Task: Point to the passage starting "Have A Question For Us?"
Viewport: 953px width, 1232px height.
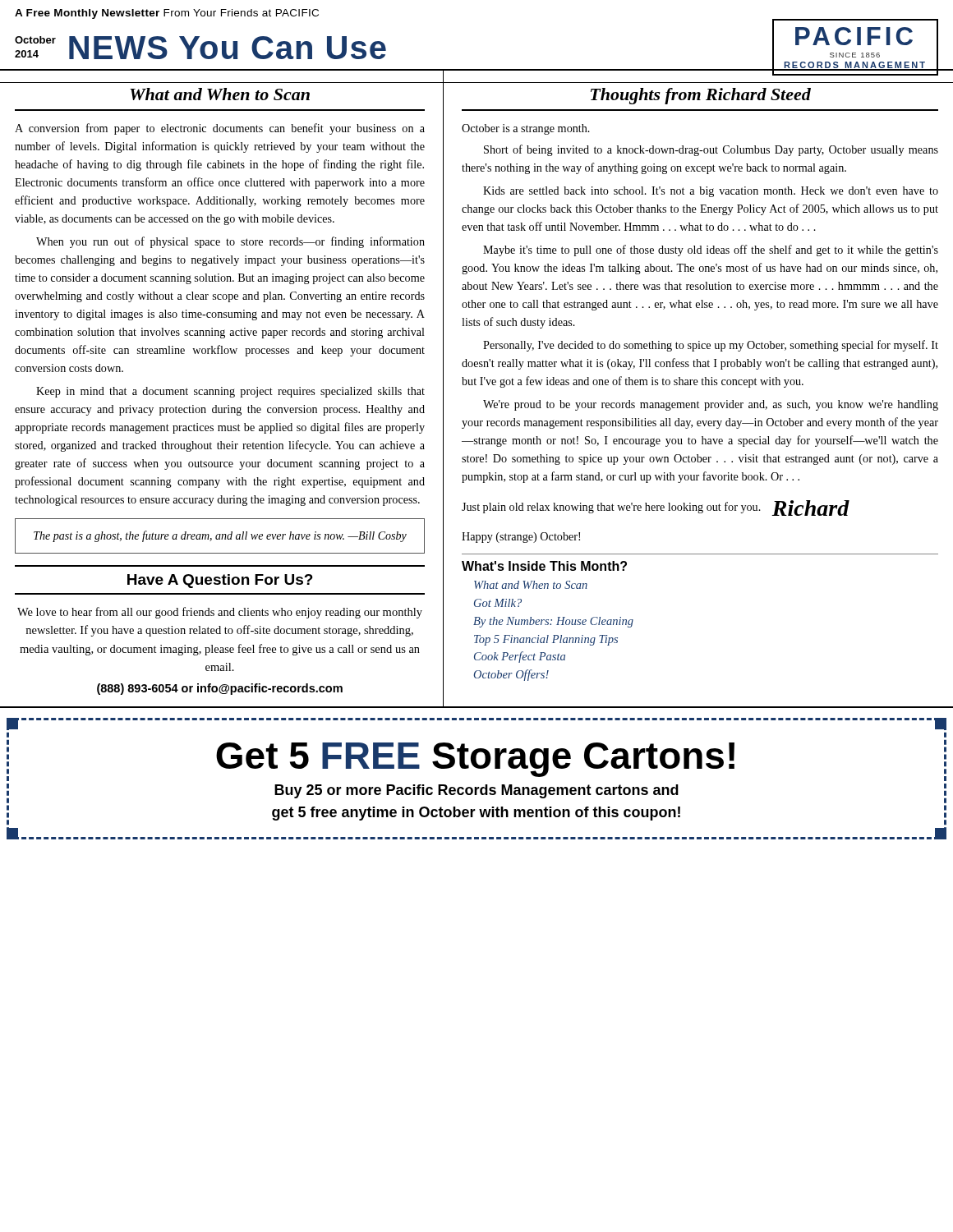Action: 220,579
